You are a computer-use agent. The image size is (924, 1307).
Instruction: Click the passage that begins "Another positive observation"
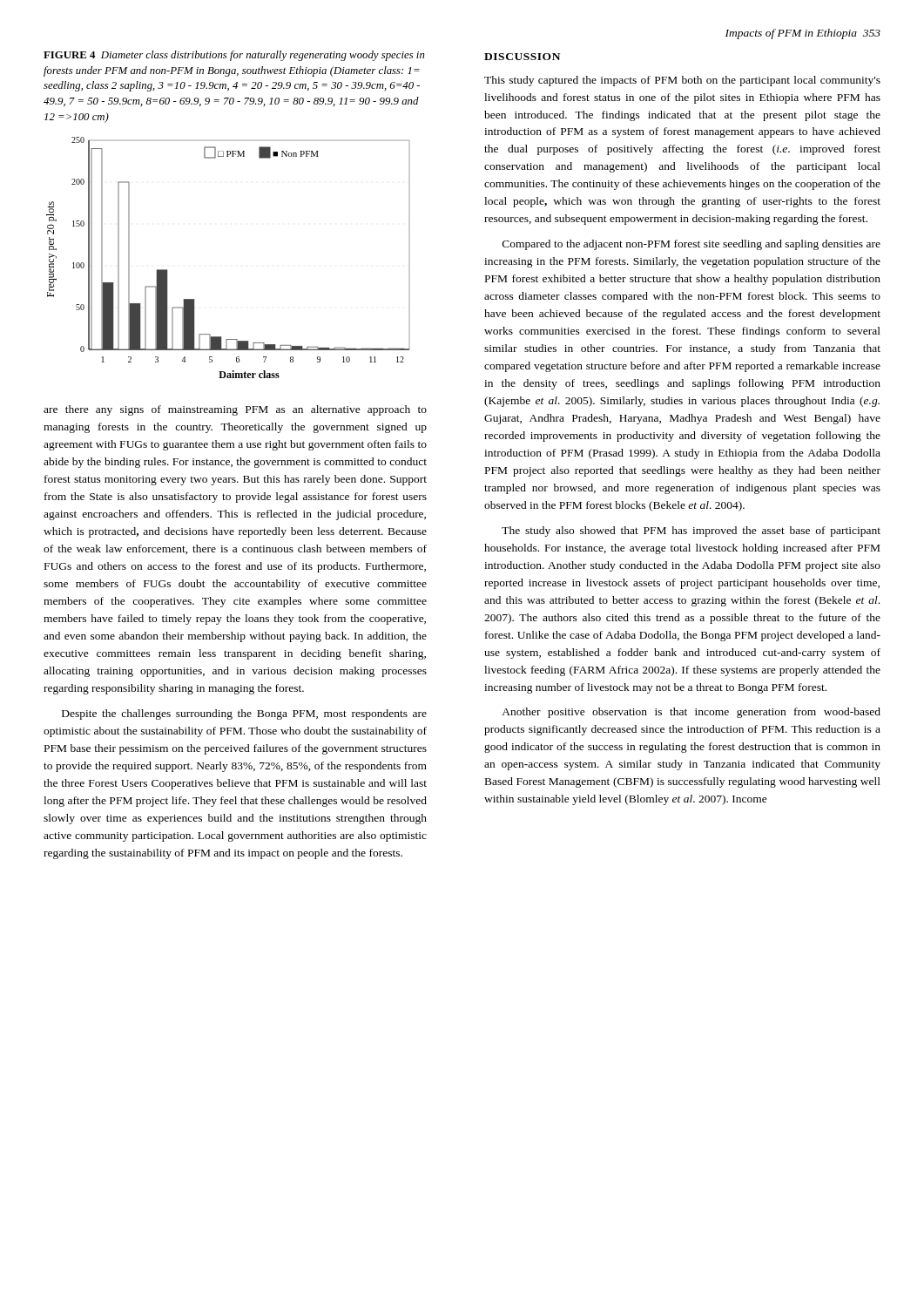682,756
